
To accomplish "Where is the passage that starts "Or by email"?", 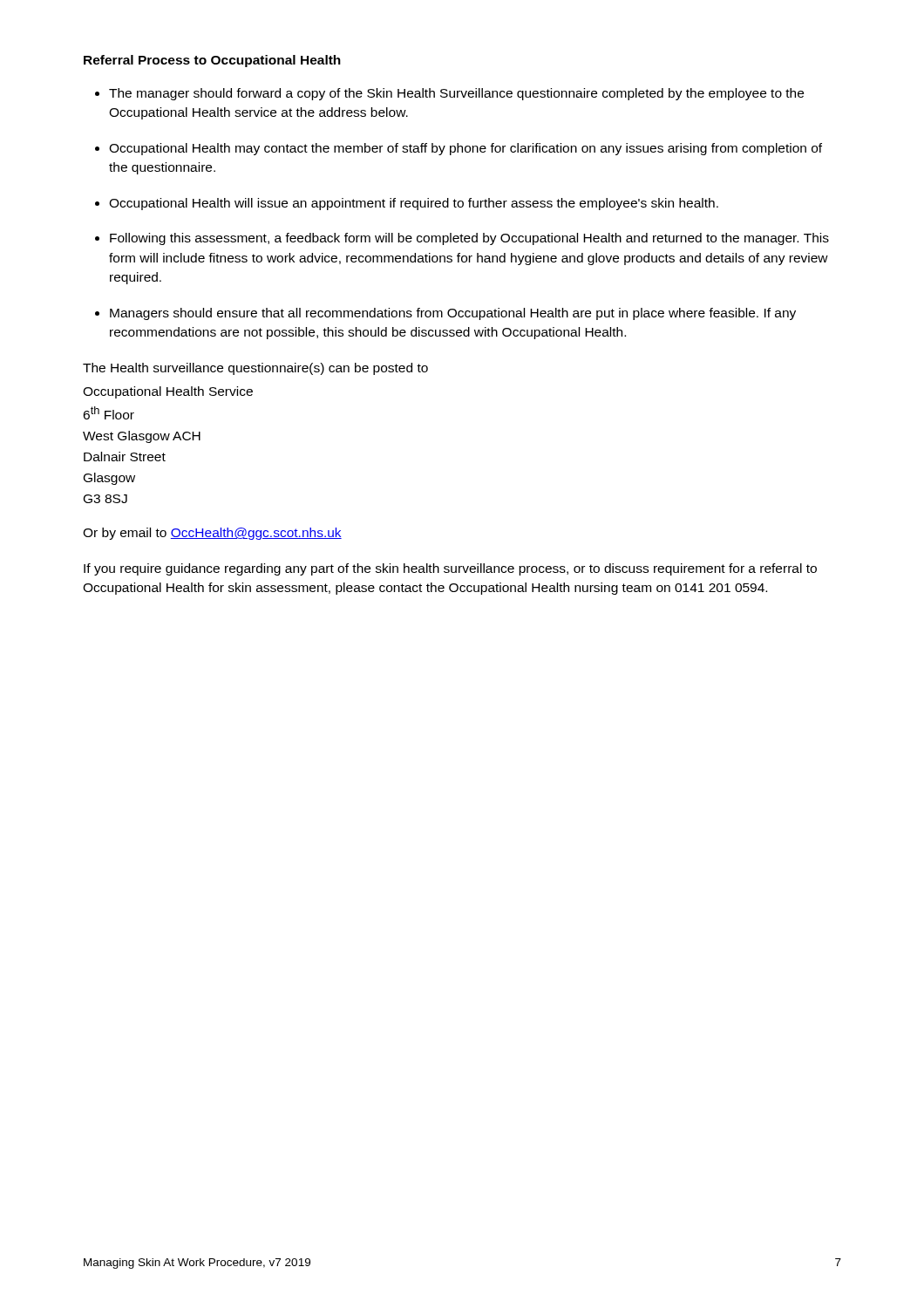I will click(212, 533).
